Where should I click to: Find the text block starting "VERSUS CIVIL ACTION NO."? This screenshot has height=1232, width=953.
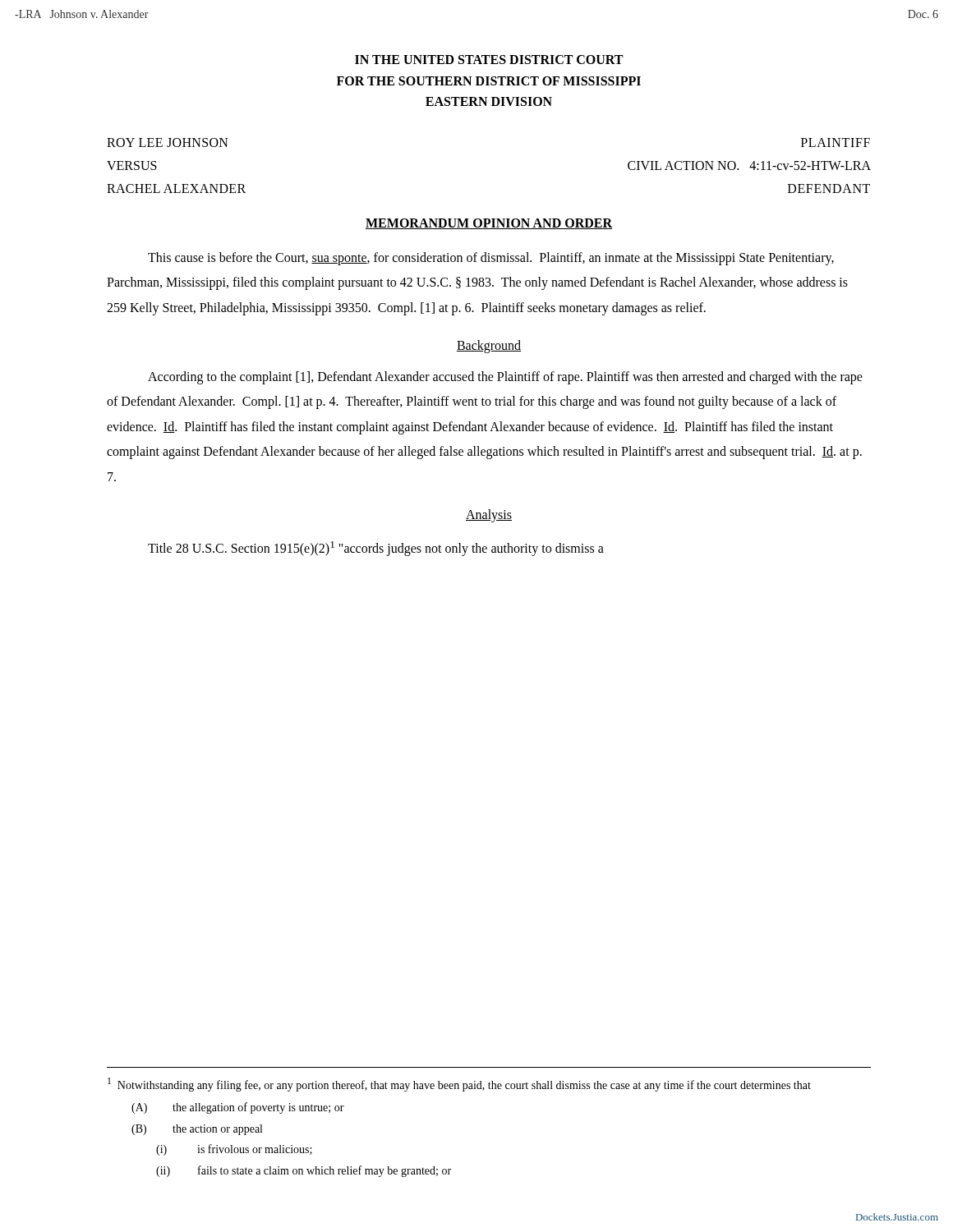tap(129, 165)
